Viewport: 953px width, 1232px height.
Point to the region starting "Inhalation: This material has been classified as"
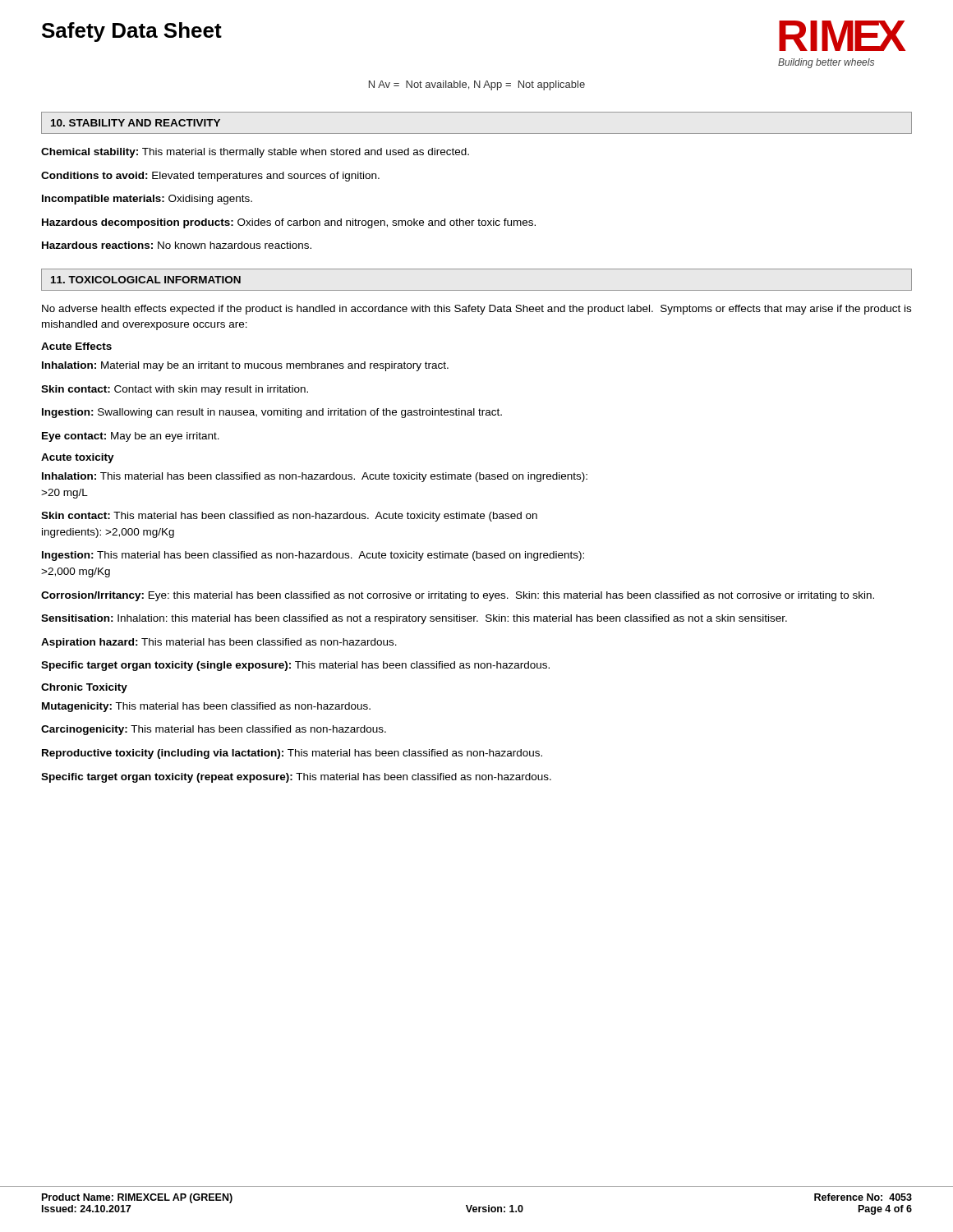[315, 484]
